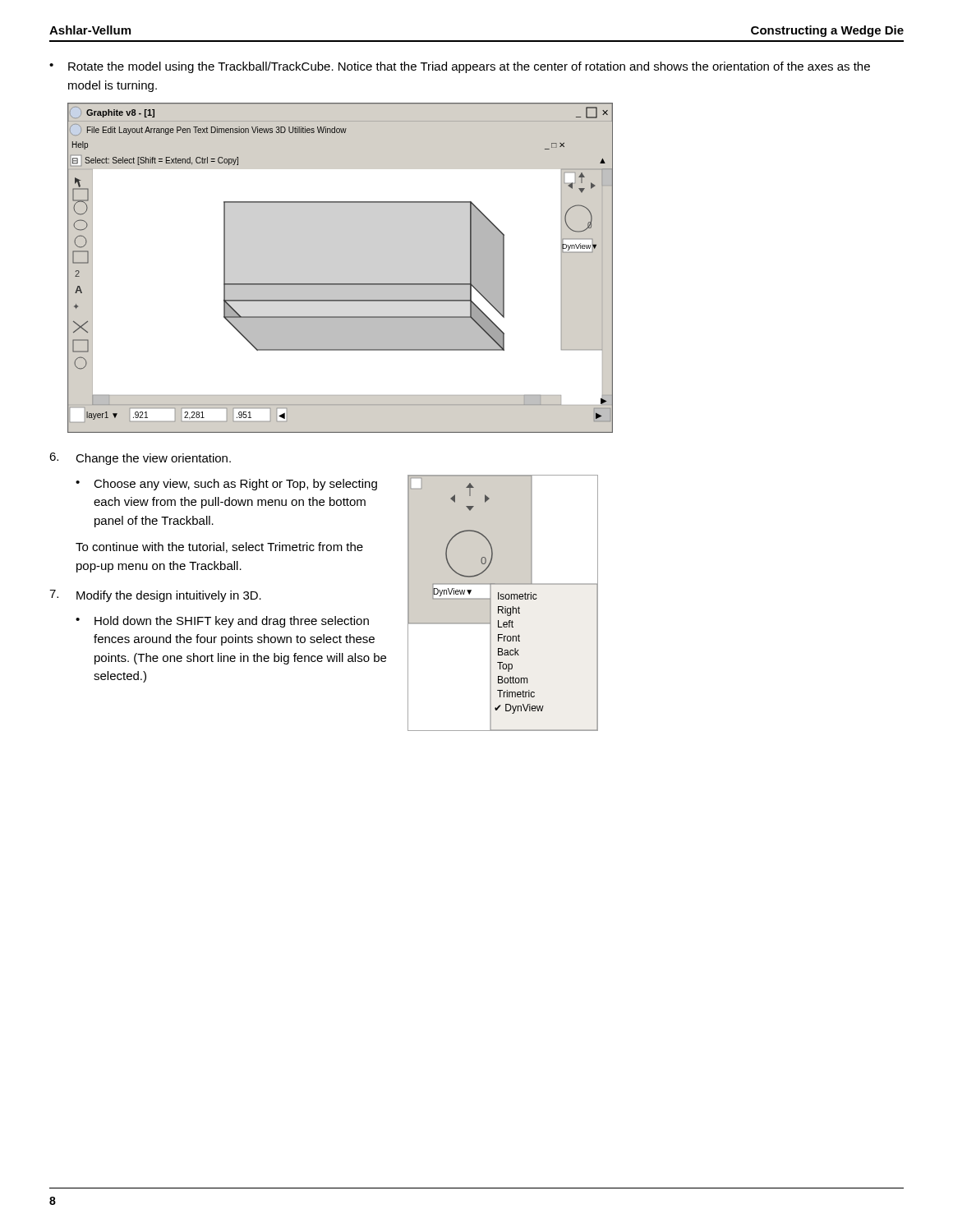Image resolution: width=953 pixels, height=1232 pixels.
Task: Where is the passage that starts "• Rotate the model using the Trackball/TrackCube."?
Action: pos(476,76)
